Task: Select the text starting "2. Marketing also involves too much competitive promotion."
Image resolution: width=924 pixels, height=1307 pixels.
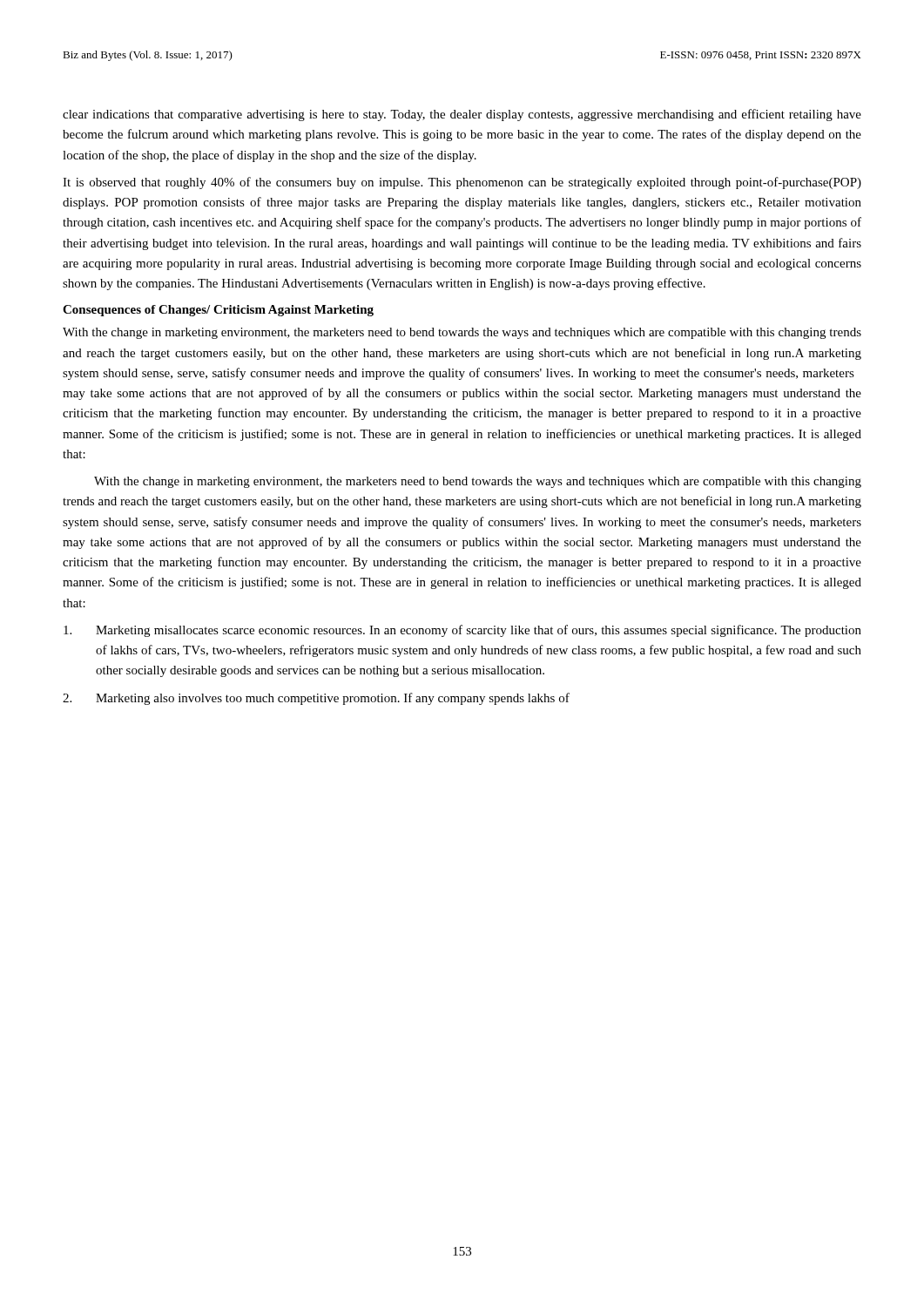Action: 462,698
